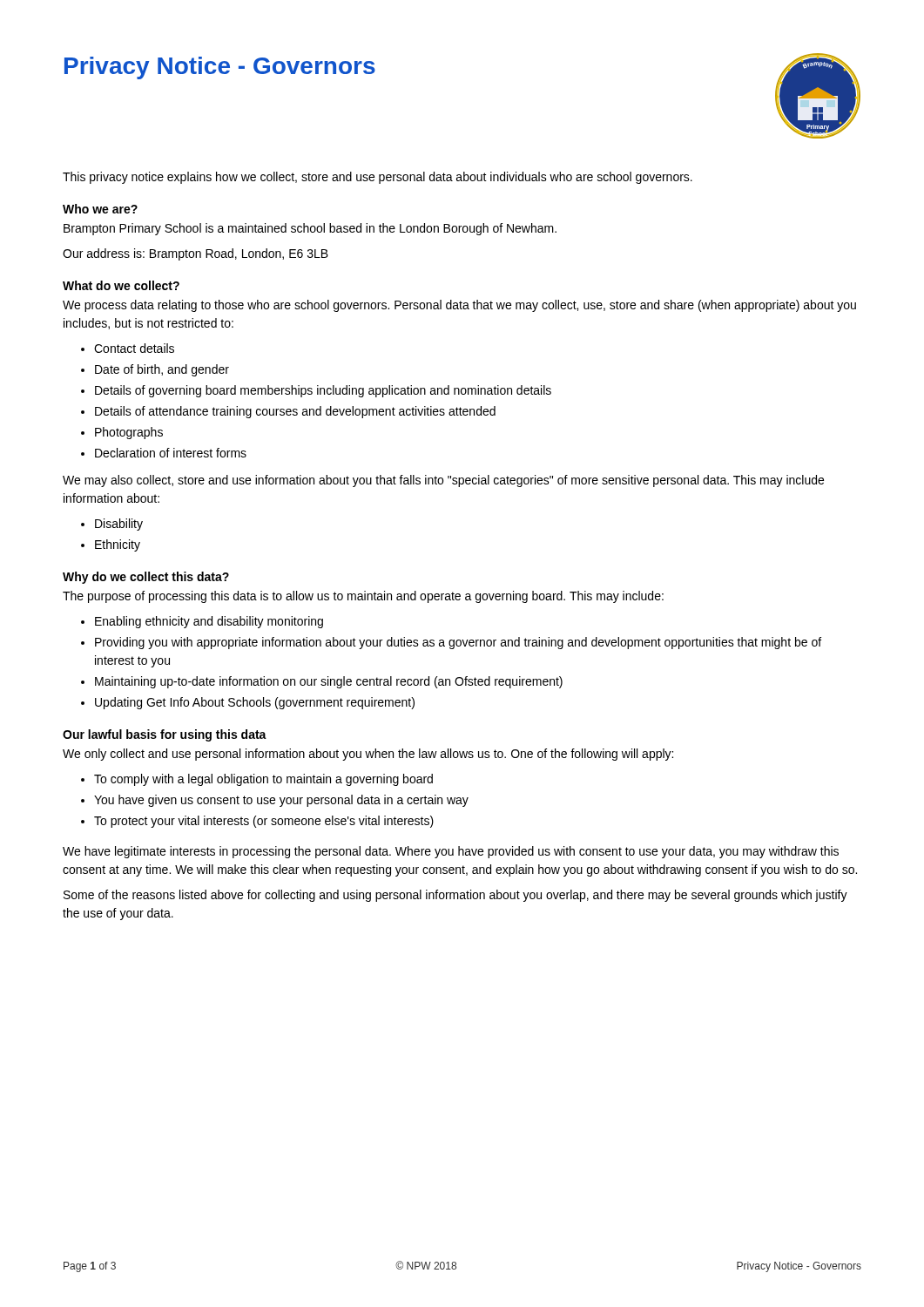Find the section header on this page that starts "Our lawful basis for"
This screenshot has width=924, height=1307.
(164, 735)
